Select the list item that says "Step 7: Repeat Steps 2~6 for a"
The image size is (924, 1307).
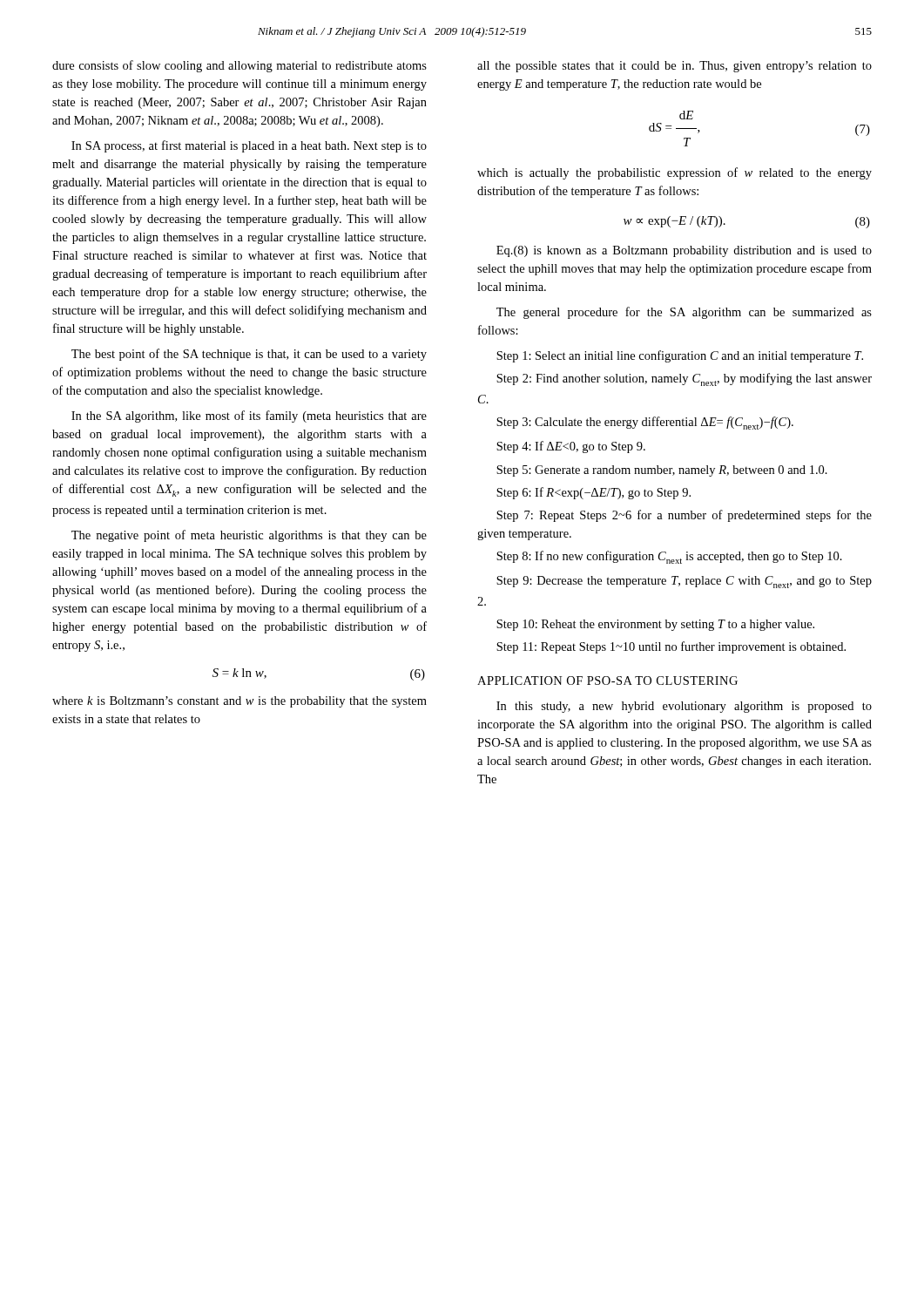click(674, 524)
